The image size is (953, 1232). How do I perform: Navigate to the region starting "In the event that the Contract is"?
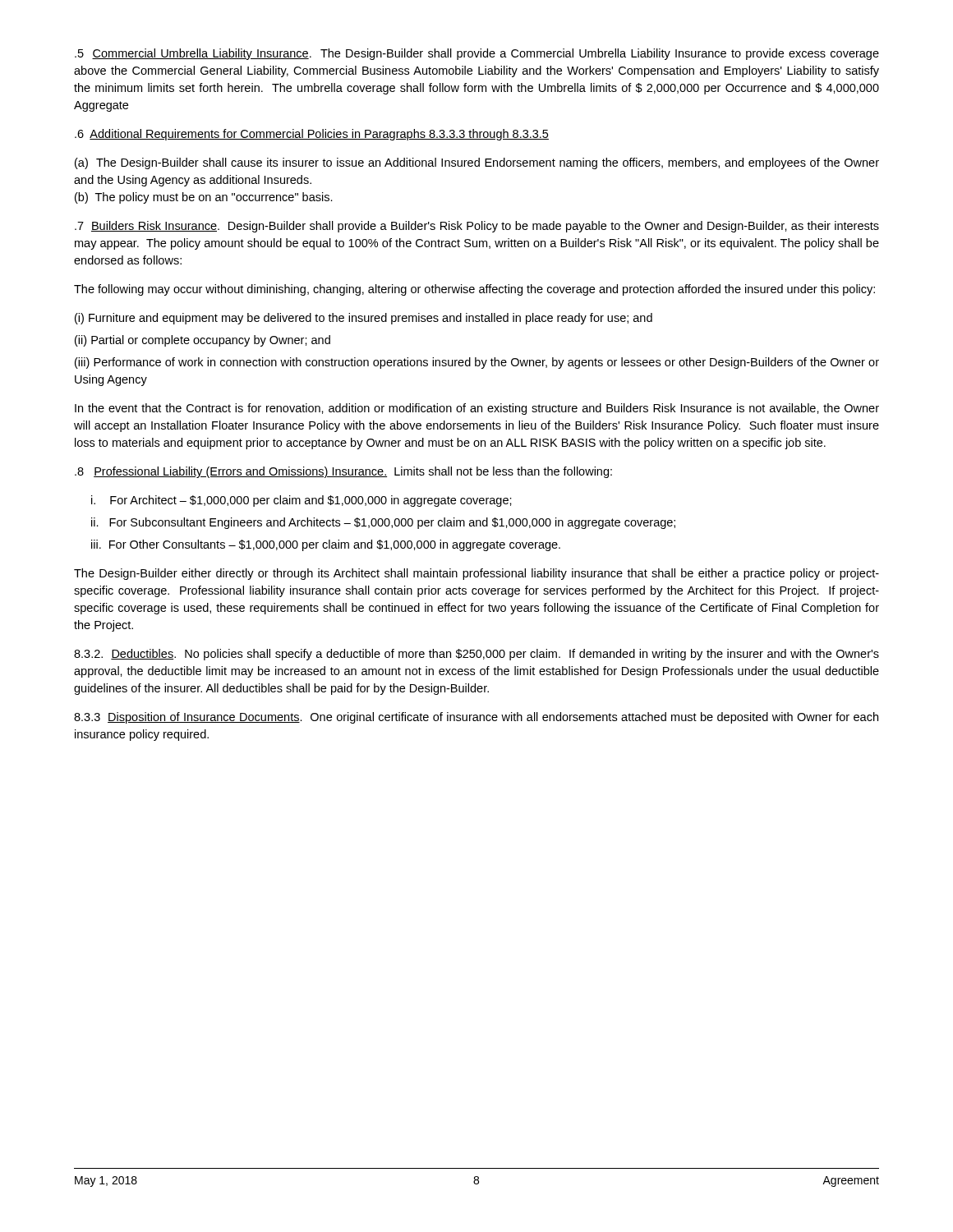[x=476, y=426]
